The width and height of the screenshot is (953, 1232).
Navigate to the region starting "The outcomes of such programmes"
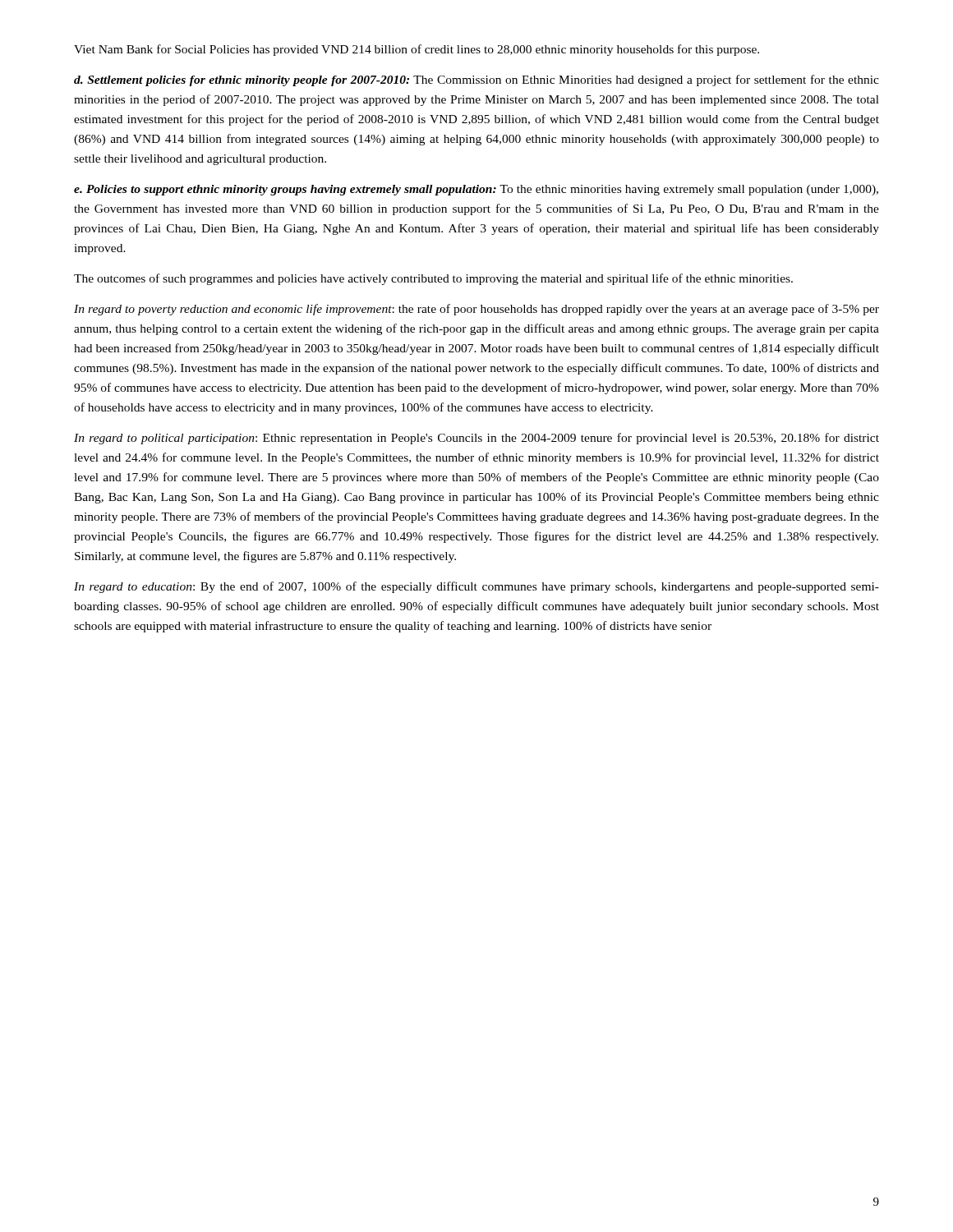point(476,279)
